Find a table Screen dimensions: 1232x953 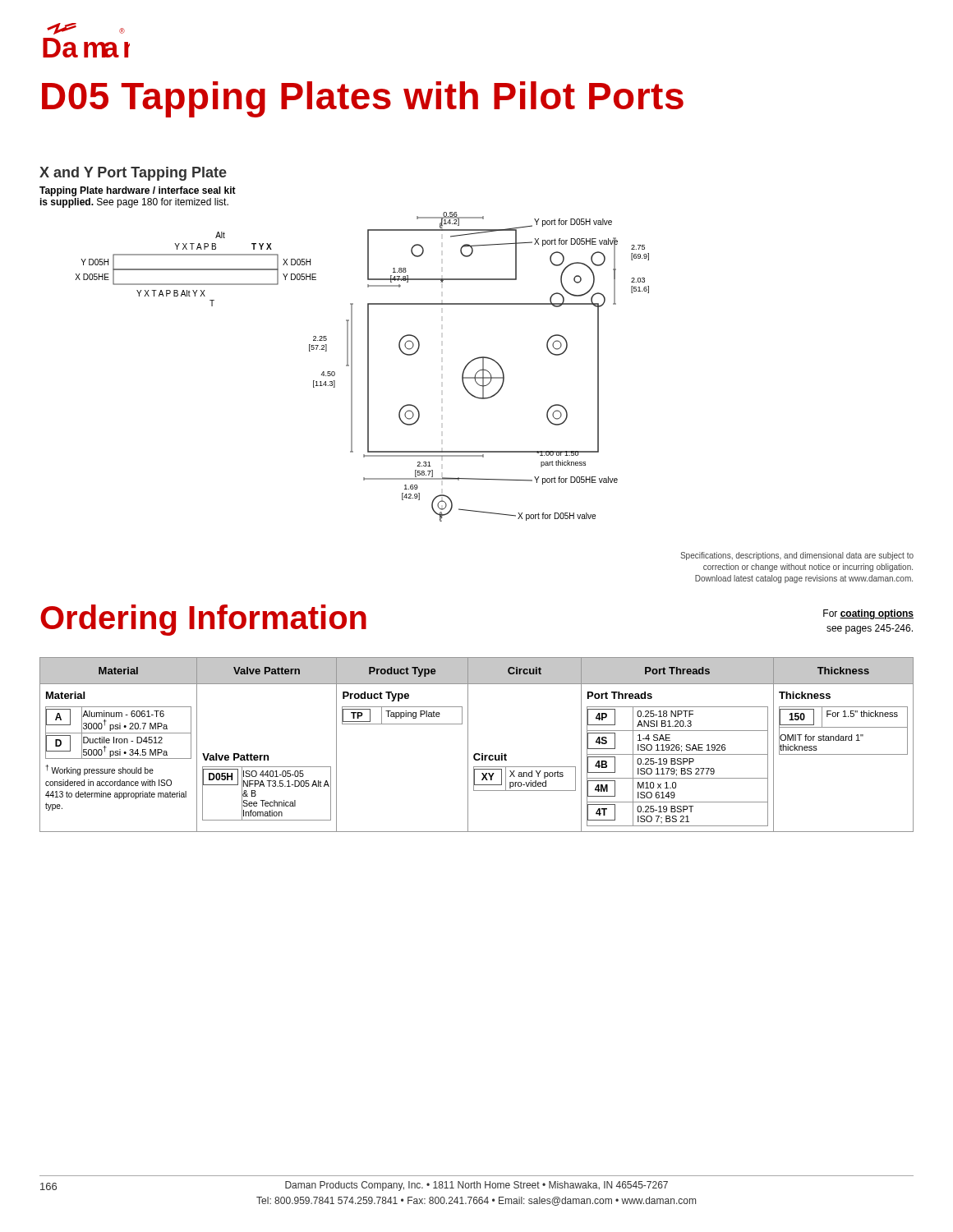point(476,744)
